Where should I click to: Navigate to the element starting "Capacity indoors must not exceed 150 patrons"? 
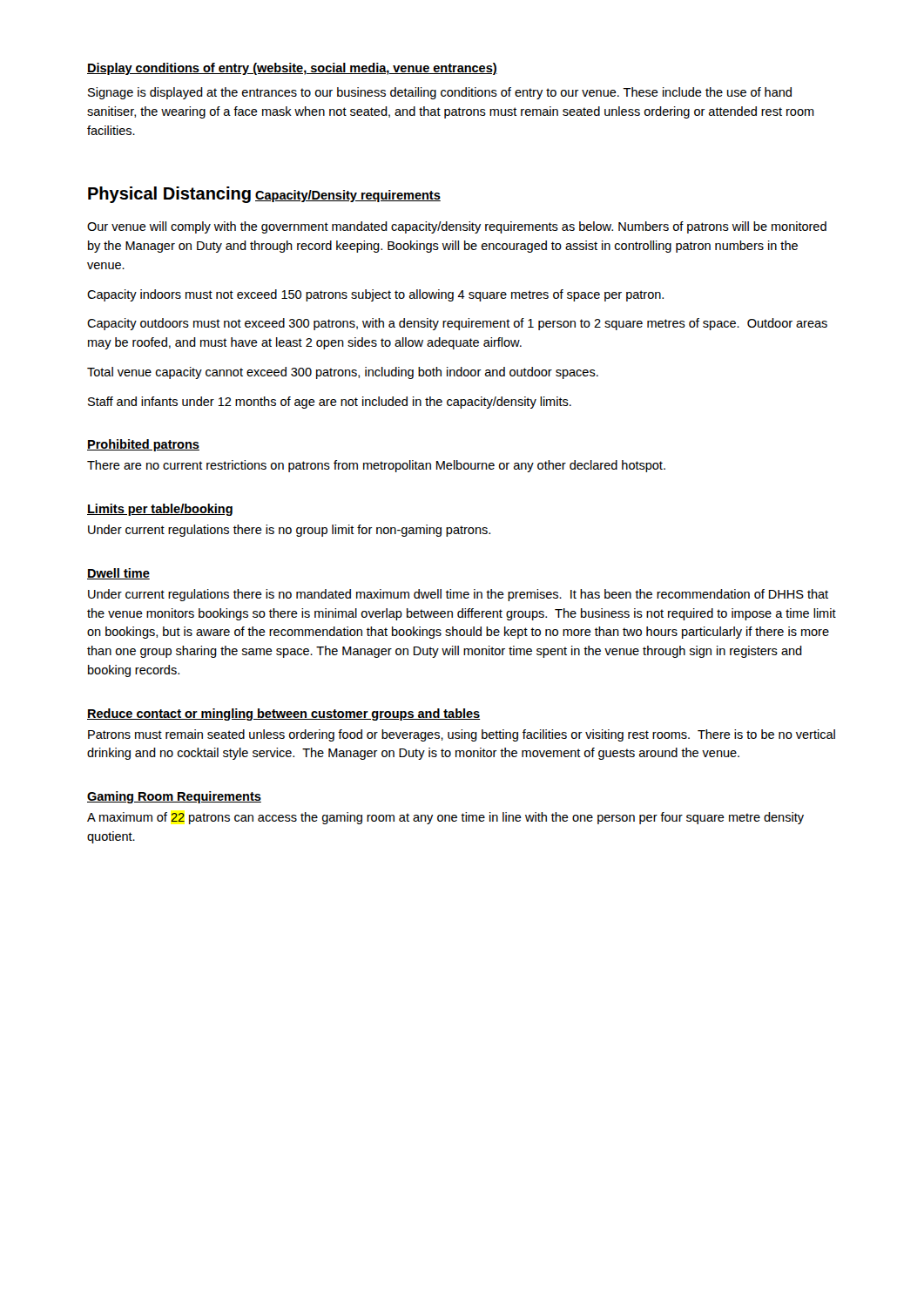376,294
